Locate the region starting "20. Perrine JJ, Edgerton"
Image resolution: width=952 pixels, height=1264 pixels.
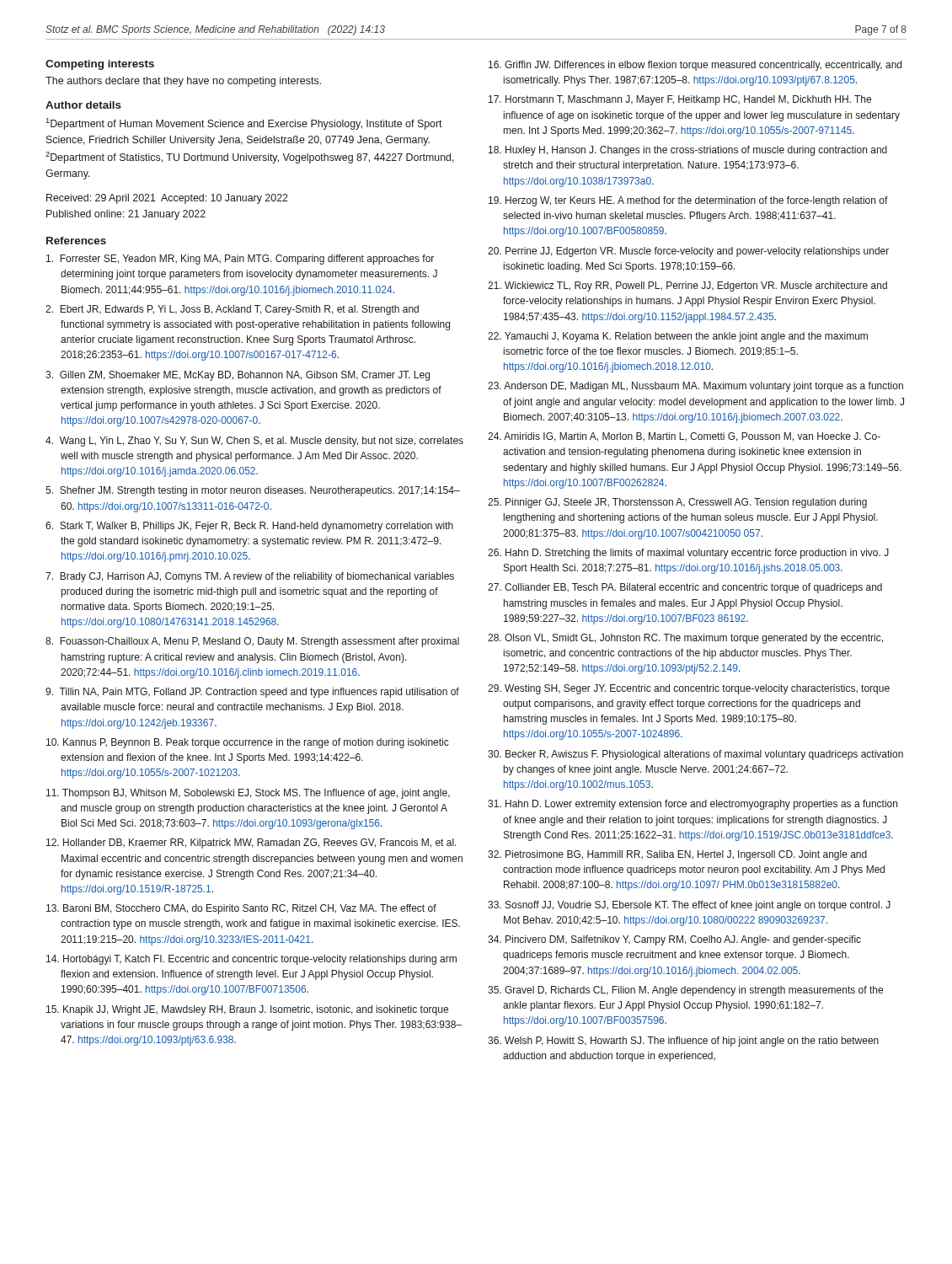click(x=688, y=258)
